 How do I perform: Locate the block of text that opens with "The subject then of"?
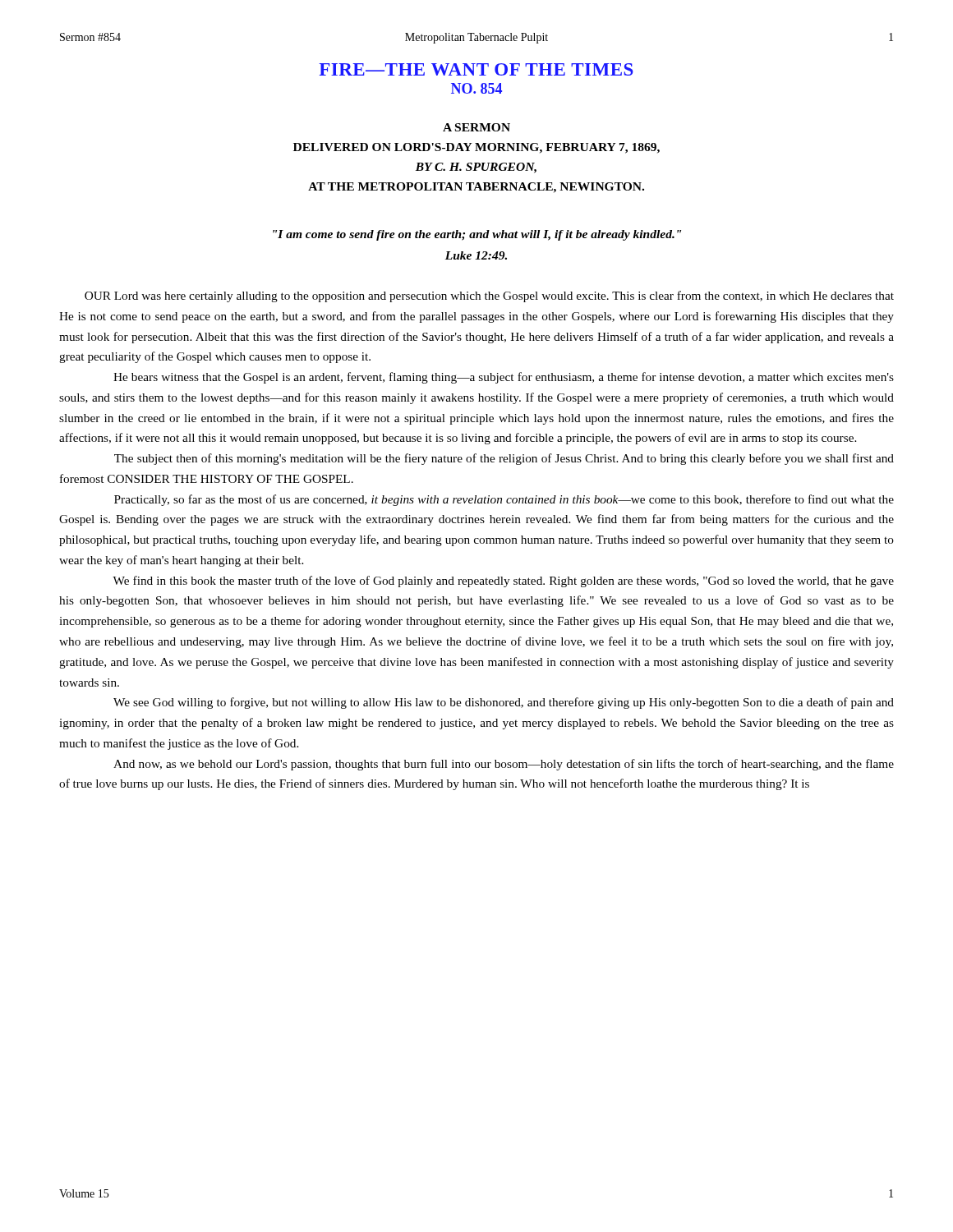click(x=476, y=468)
